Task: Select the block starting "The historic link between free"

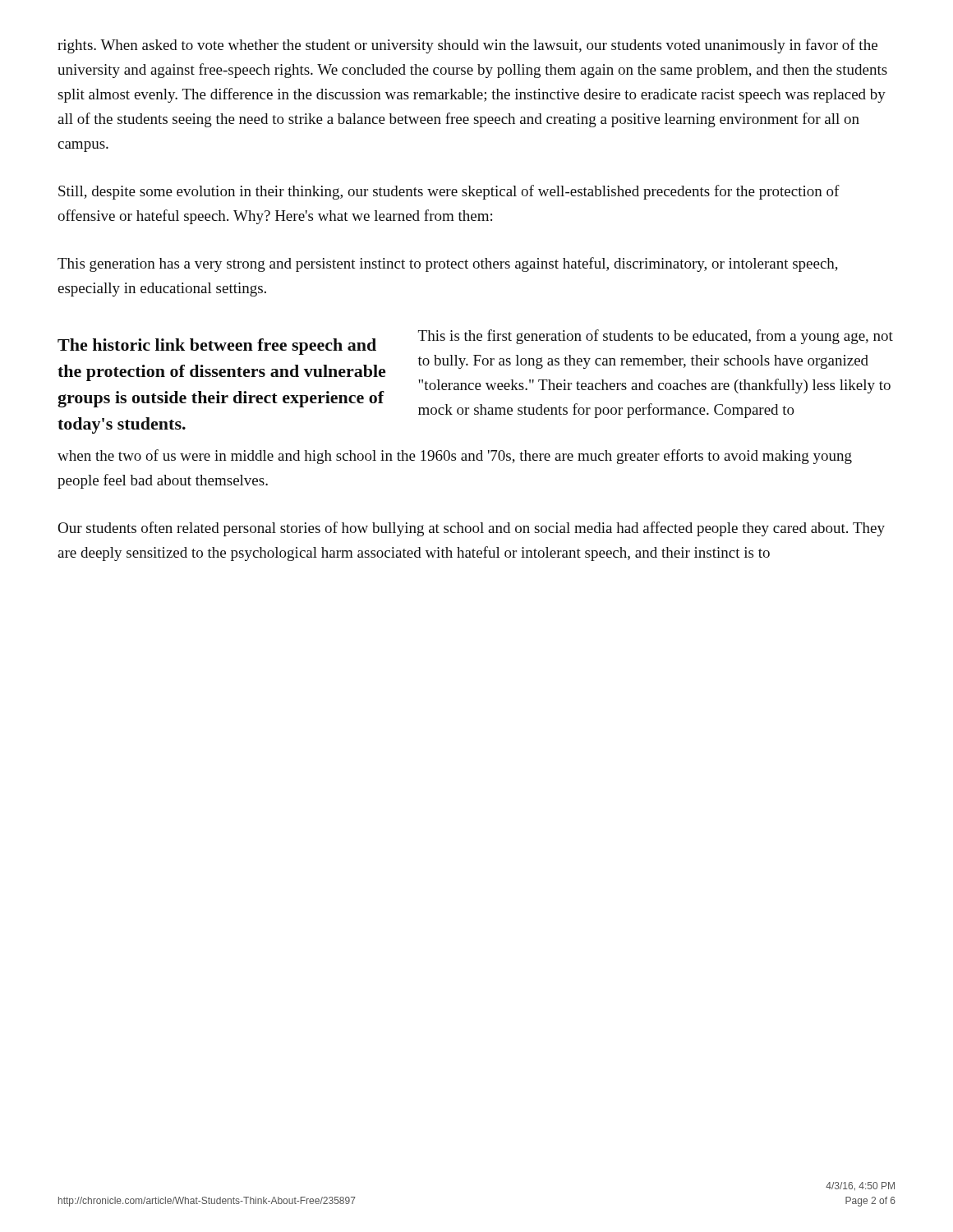Action: [x=225, y=380]
